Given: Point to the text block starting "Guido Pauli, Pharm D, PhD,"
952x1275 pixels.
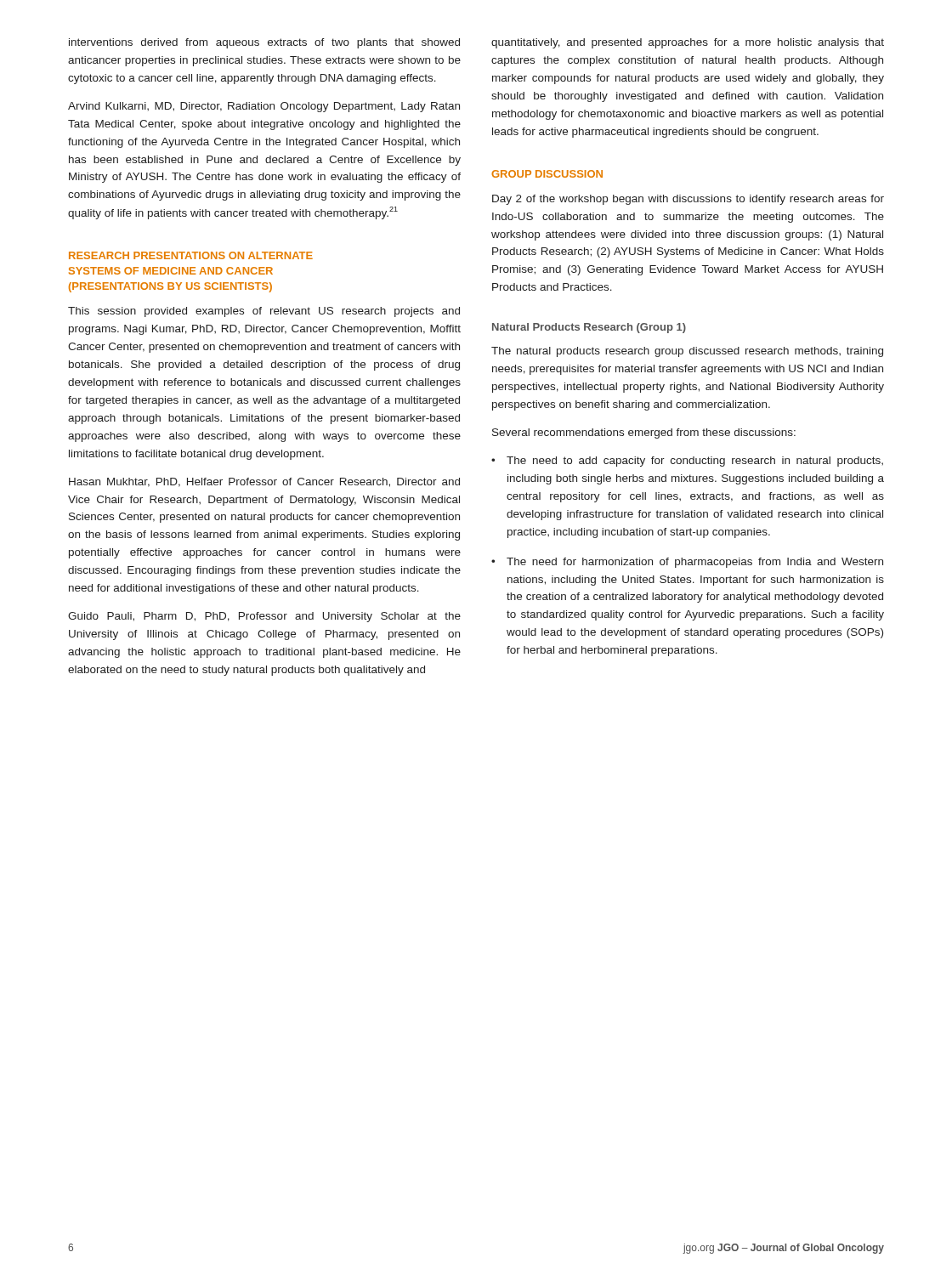Looking at the screenshot, I should click(264, 643).
